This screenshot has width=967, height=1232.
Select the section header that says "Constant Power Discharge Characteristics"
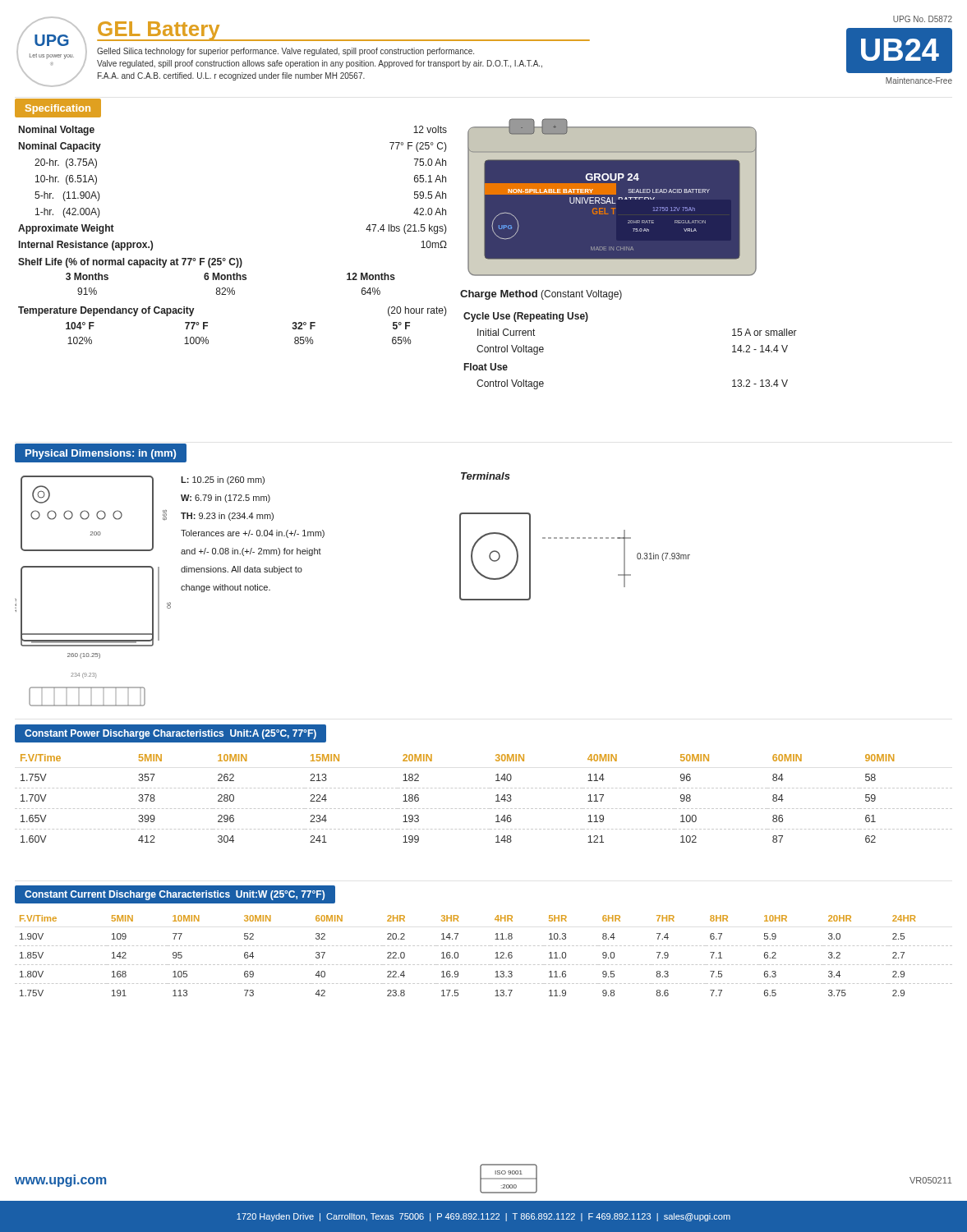(171, 733)
